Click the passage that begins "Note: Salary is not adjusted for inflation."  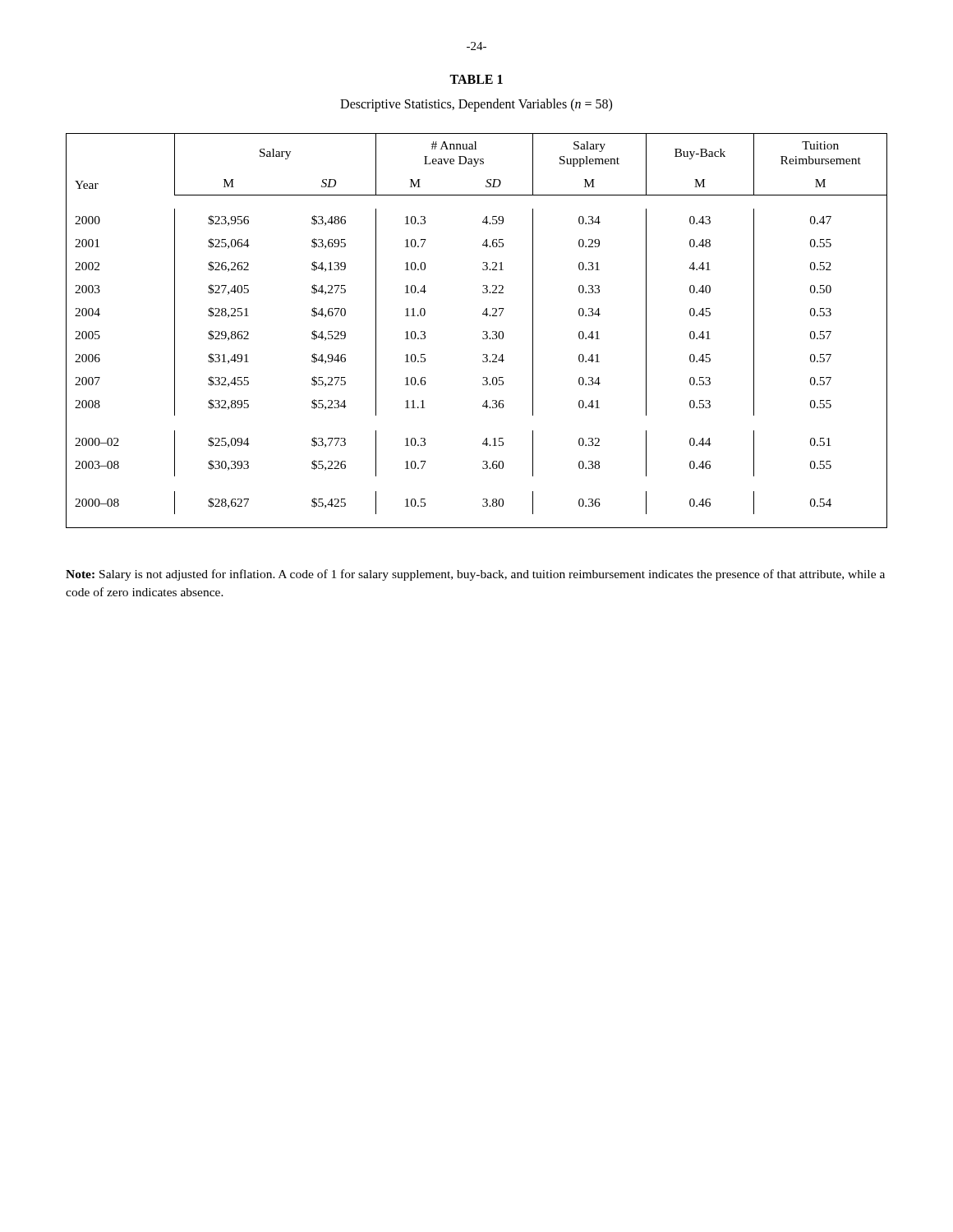(x=475, y=583)
